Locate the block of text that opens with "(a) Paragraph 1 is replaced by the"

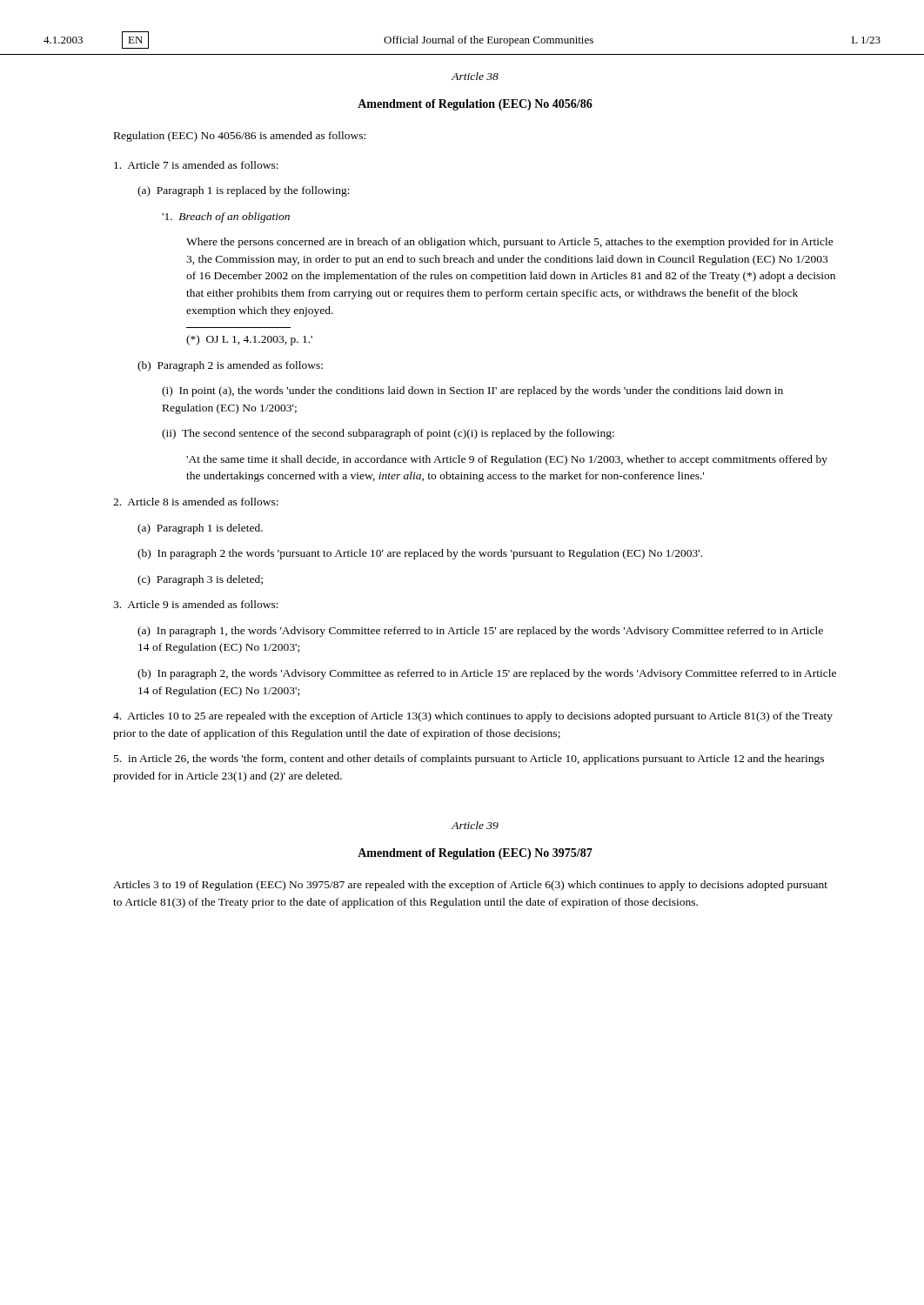point(244,190)
